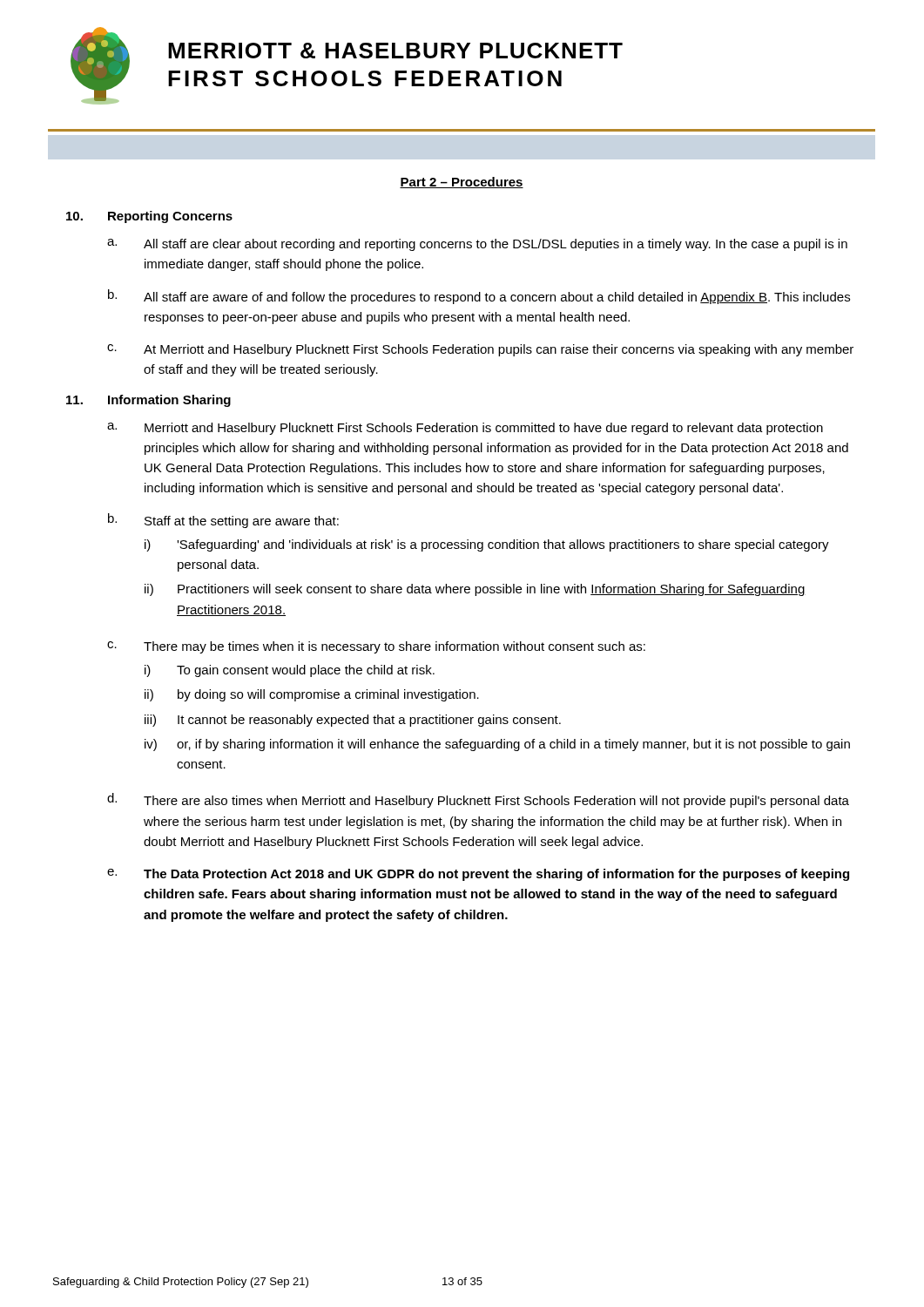Point to the element starting "11. Information Sharing"
This screenshot has width=924, height=1307.
[x=148, y=399]
